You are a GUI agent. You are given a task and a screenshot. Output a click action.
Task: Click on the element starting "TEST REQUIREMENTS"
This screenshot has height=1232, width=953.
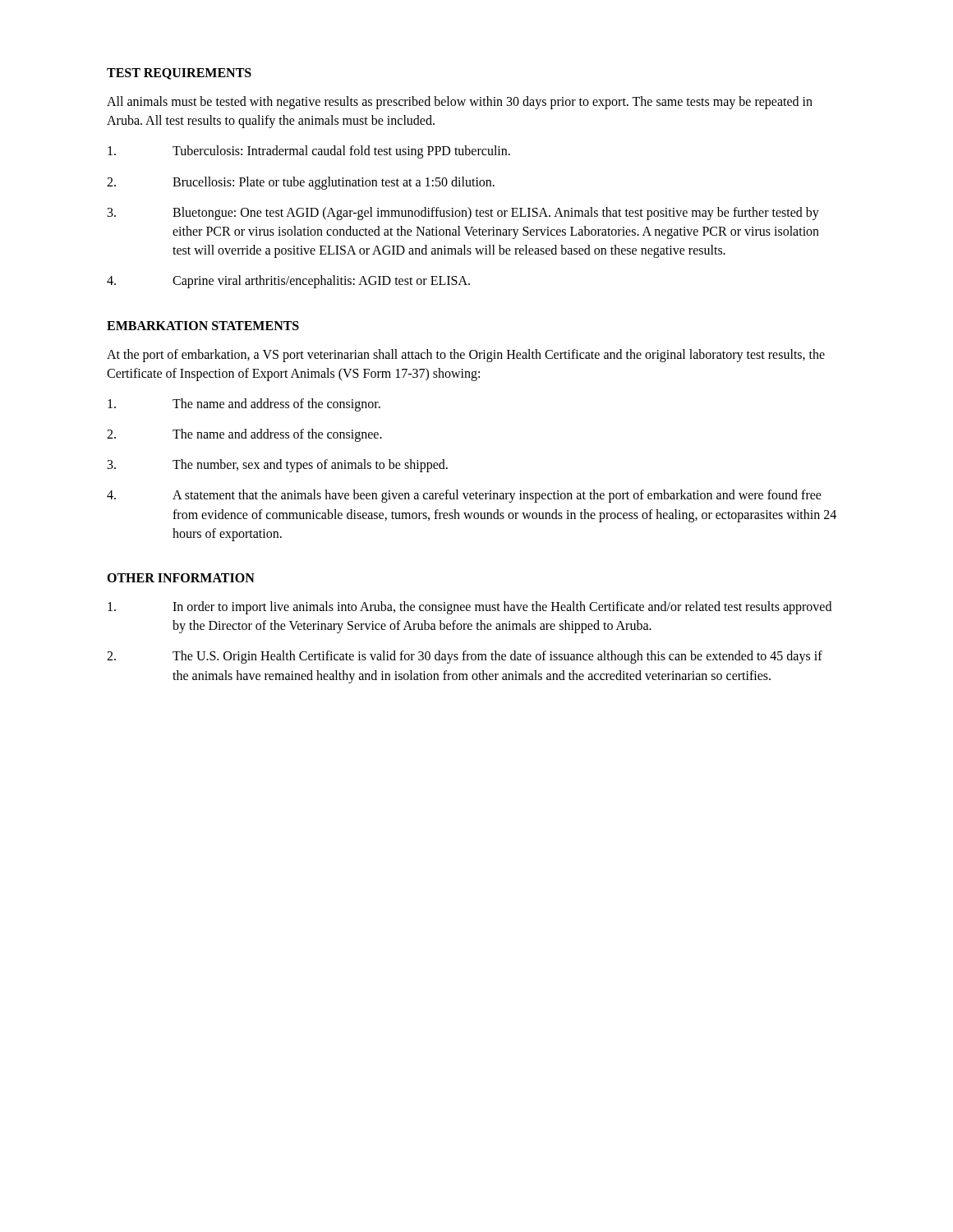pos(179,73)
